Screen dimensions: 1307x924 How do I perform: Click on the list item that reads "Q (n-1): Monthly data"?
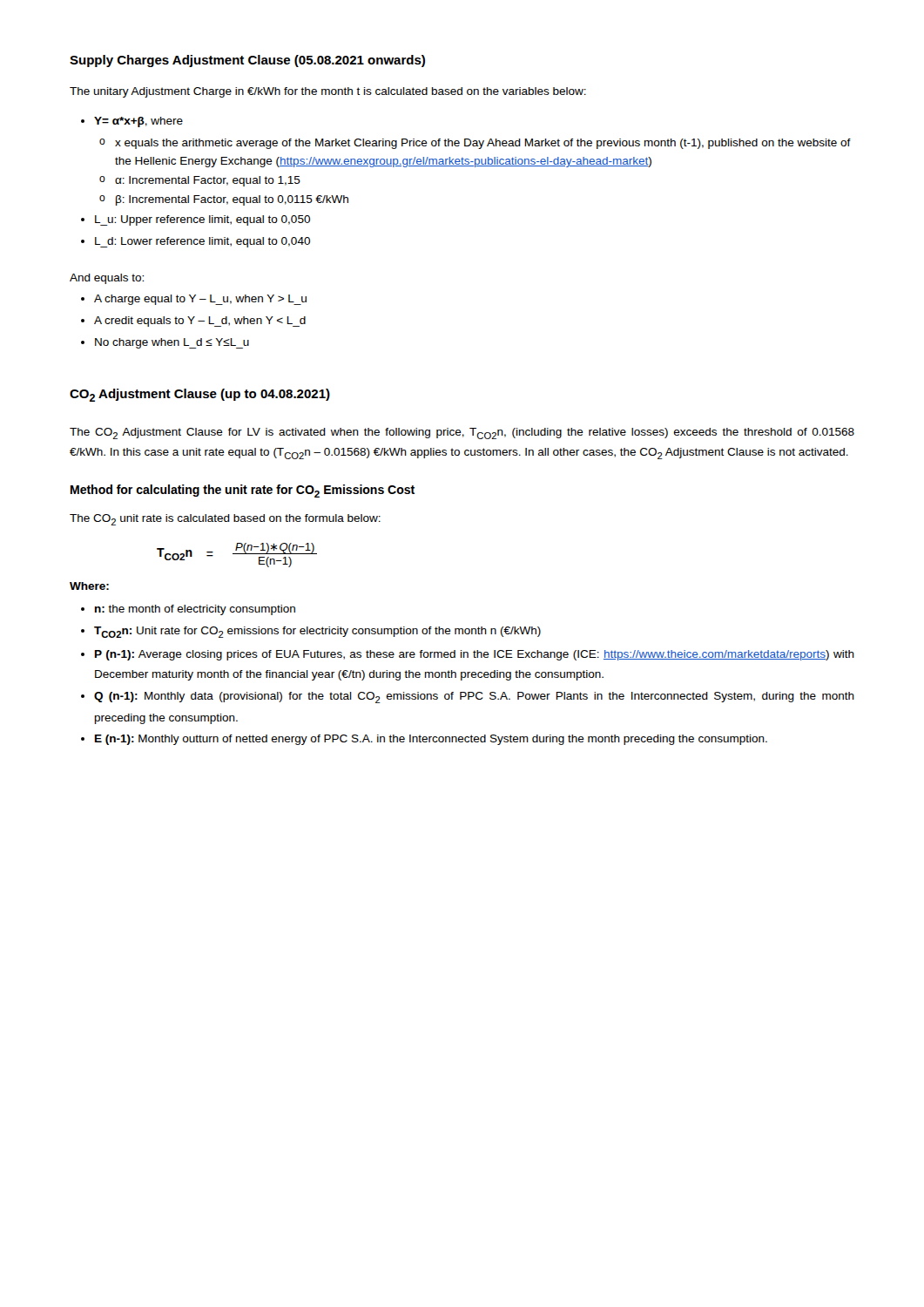click(x=474, y=706)
